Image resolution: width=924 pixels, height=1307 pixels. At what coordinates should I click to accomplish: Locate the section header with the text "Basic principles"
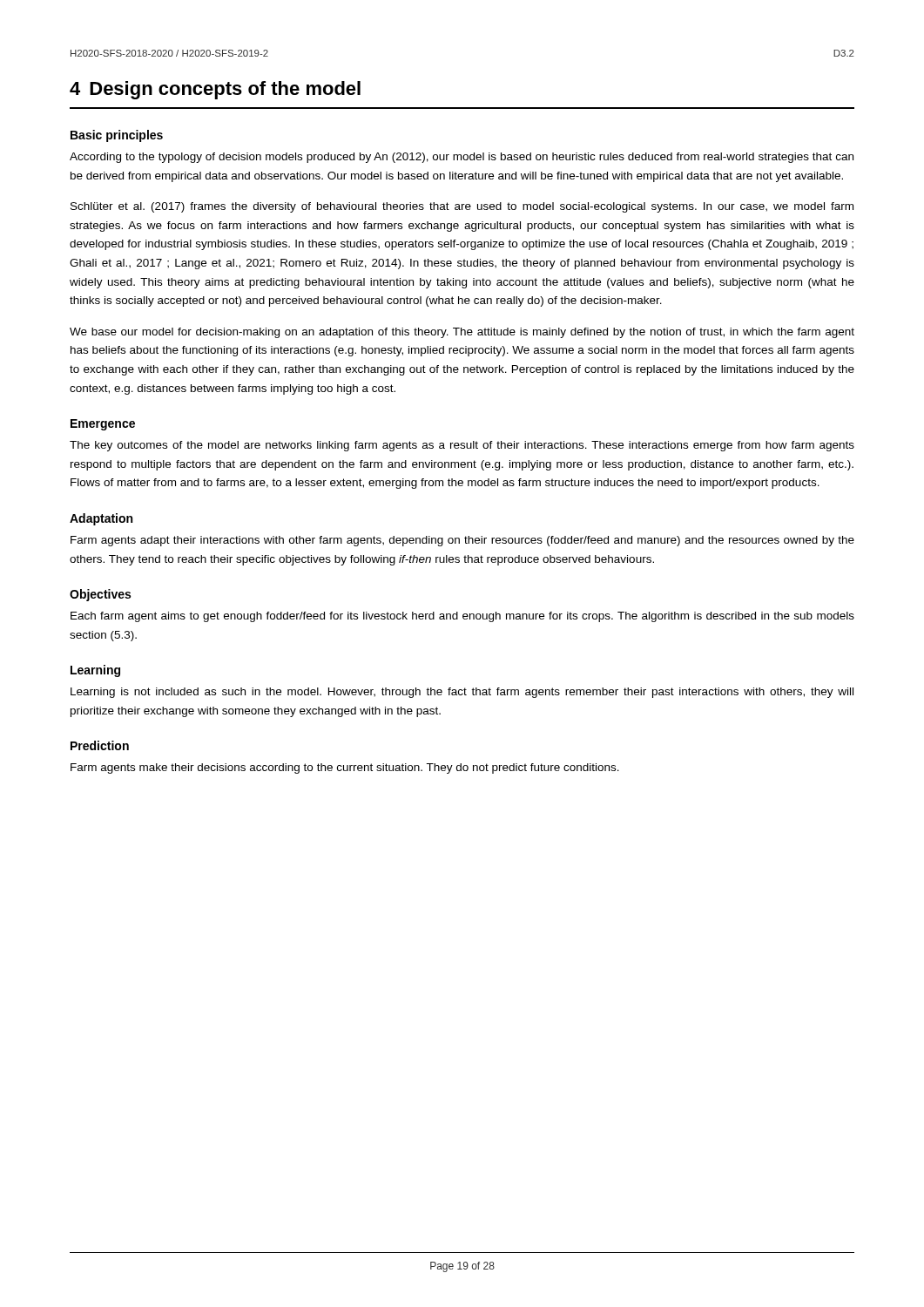tap(116, 135)
